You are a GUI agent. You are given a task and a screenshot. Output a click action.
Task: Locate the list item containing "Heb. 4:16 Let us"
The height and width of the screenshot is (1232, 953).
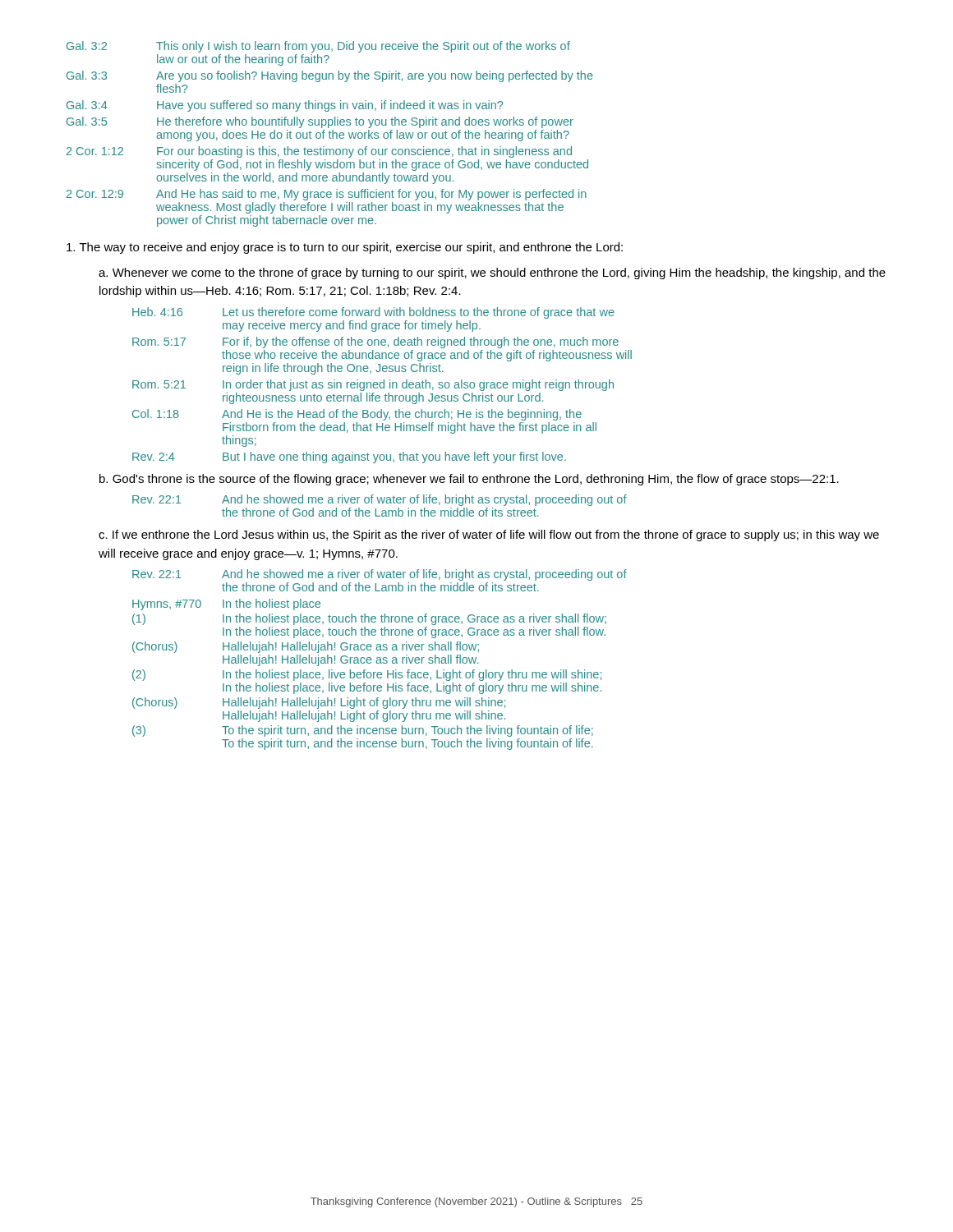click(509, 318)
